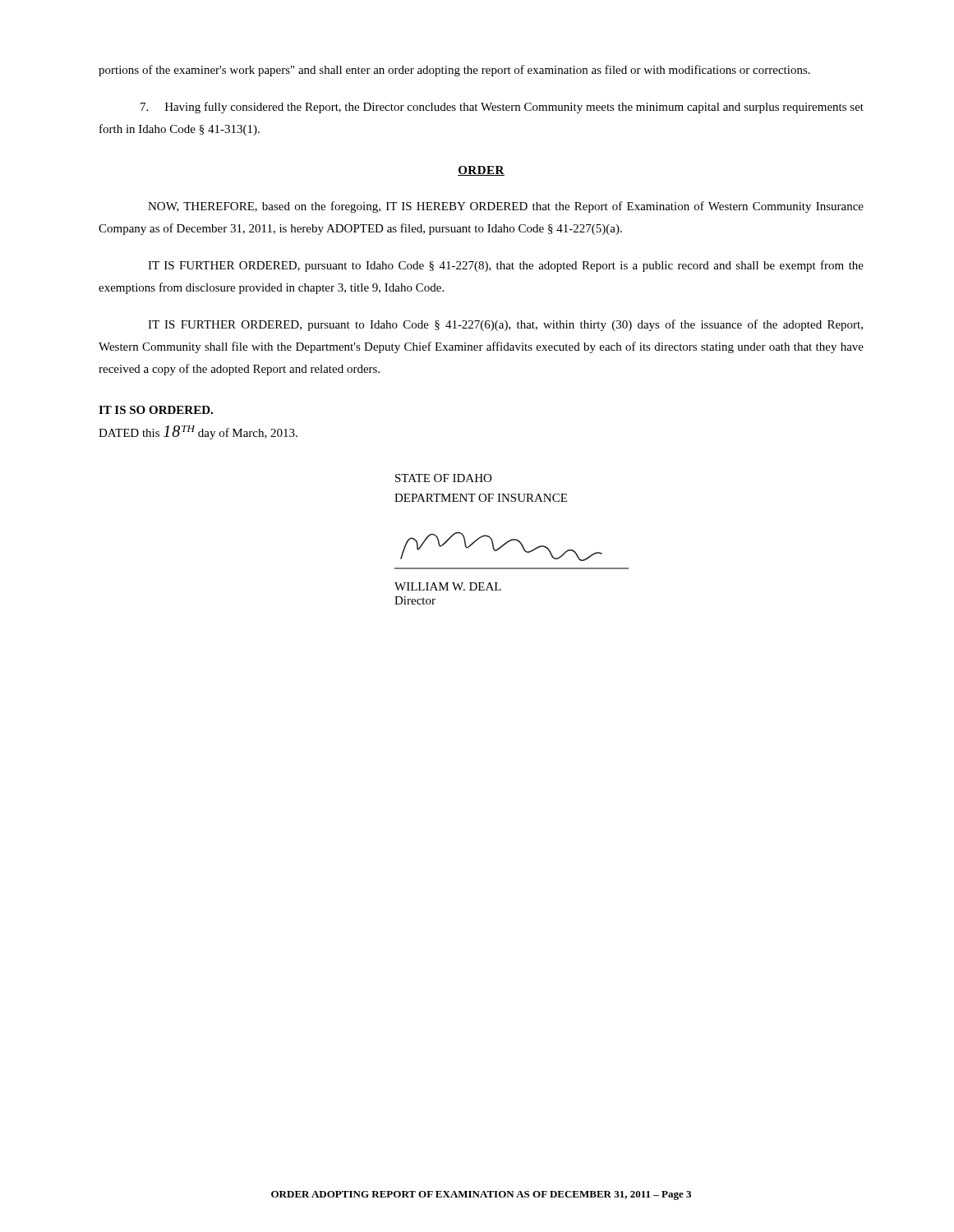This screenshot has height=1232, width=954.
Task: Point to the text block starting "STATE OF IDAHO DEPARTMENT"
Action: click(481, 488)
